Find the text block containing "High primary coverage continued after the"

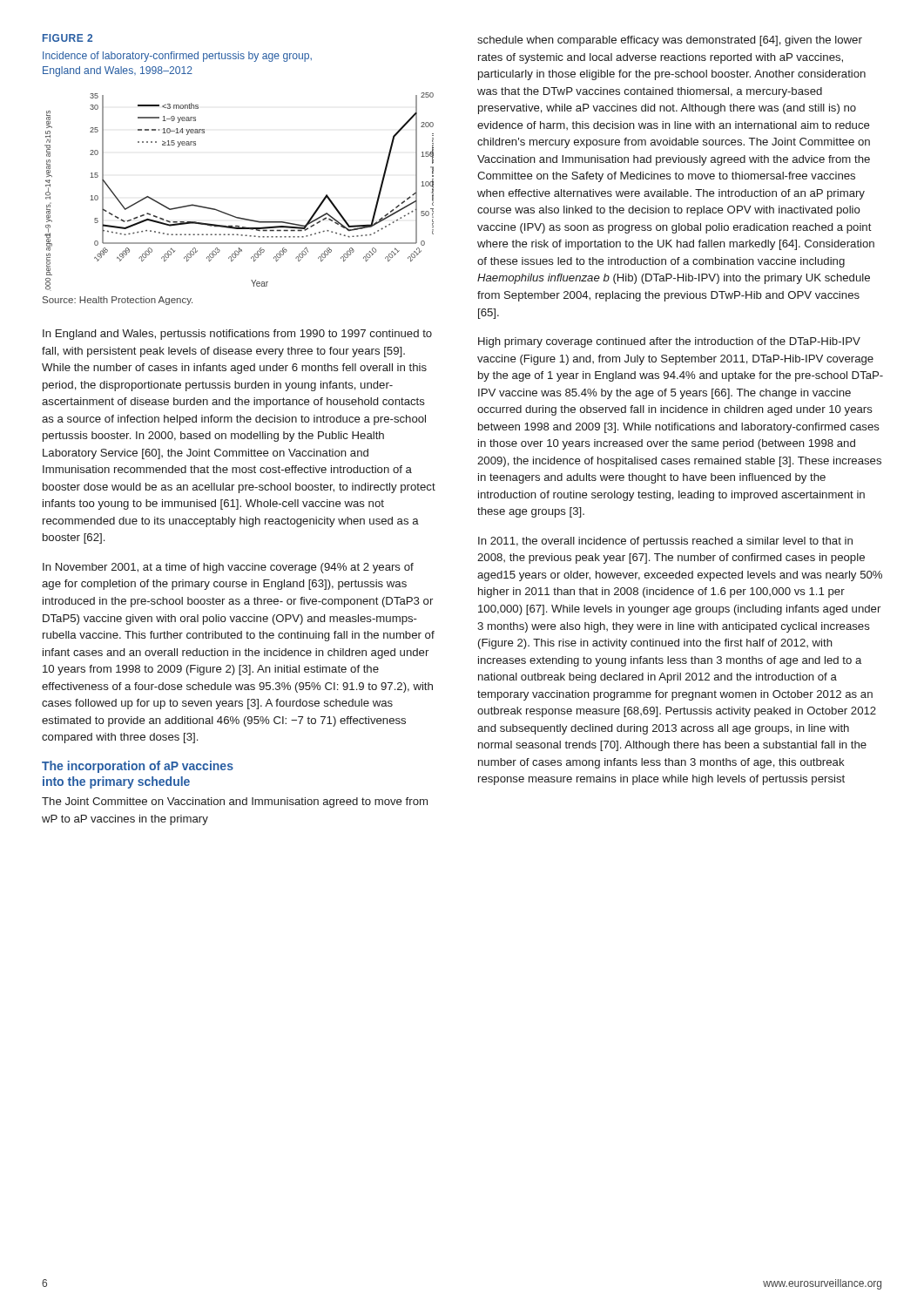pos(680,426)
